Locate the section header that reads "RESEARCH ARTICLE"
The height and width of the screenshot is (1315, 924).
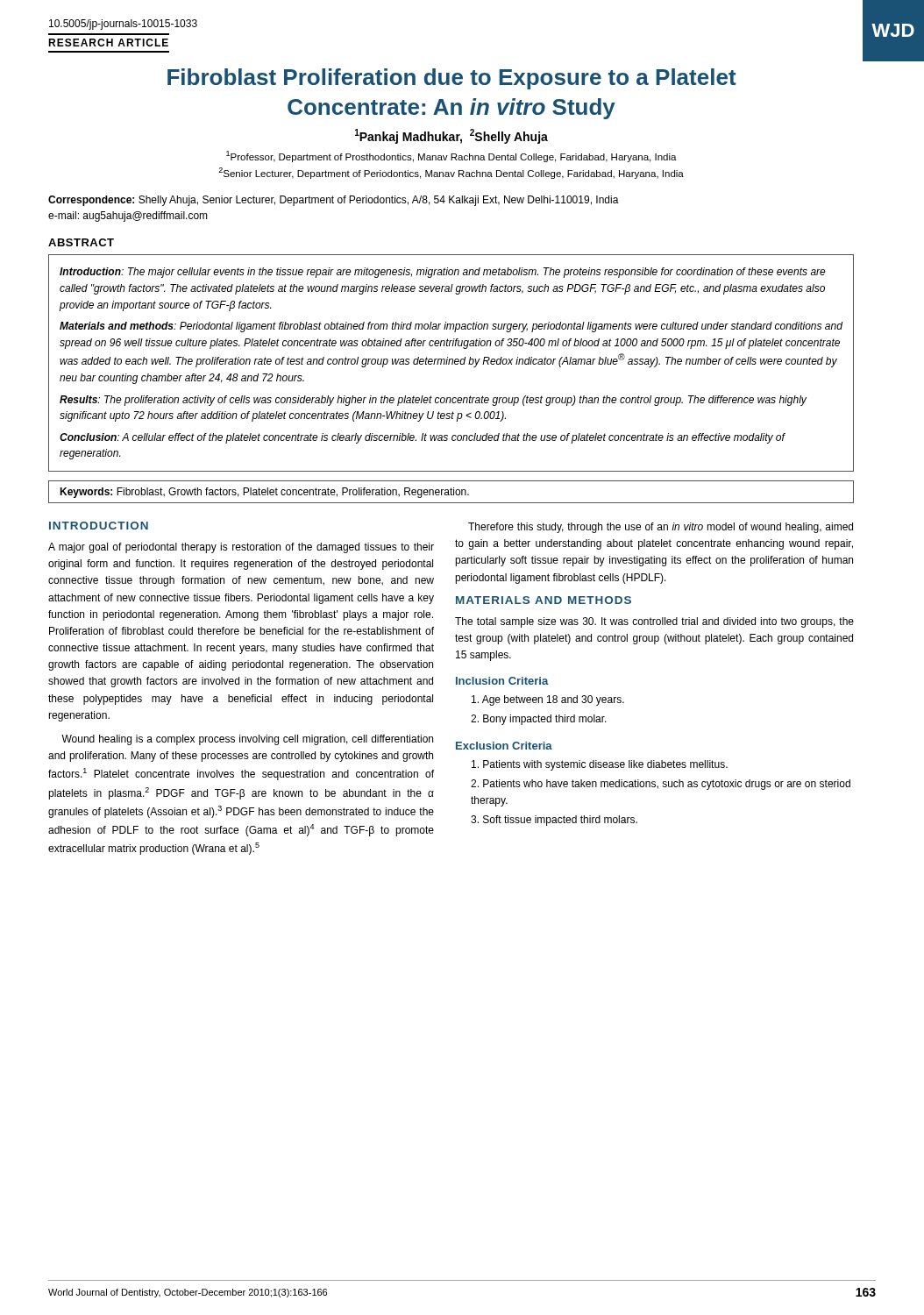109,43
